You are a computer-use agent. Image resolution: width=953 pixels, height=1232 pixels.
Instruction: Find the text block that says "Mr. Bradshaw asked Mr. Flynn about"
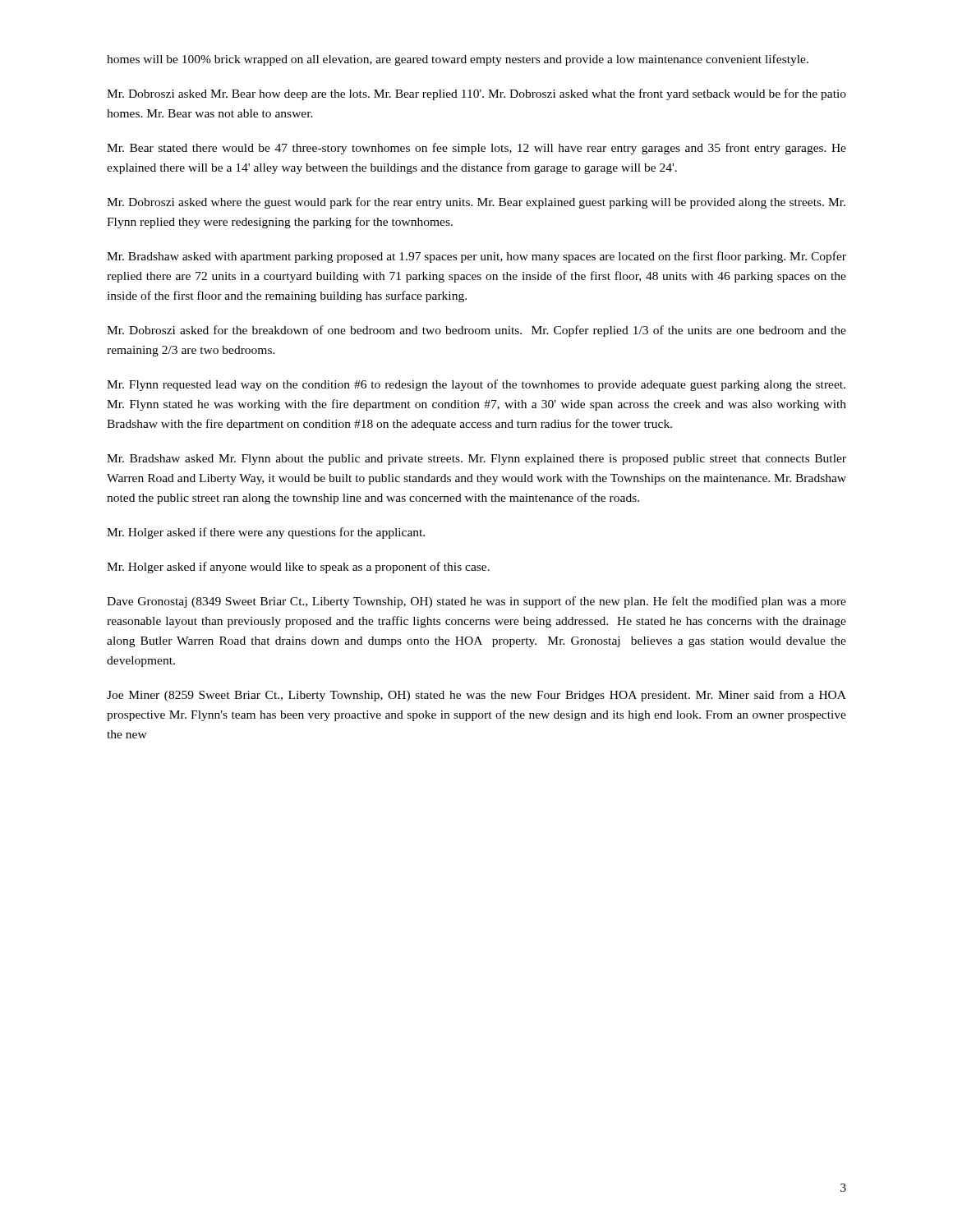pos(476,478)
